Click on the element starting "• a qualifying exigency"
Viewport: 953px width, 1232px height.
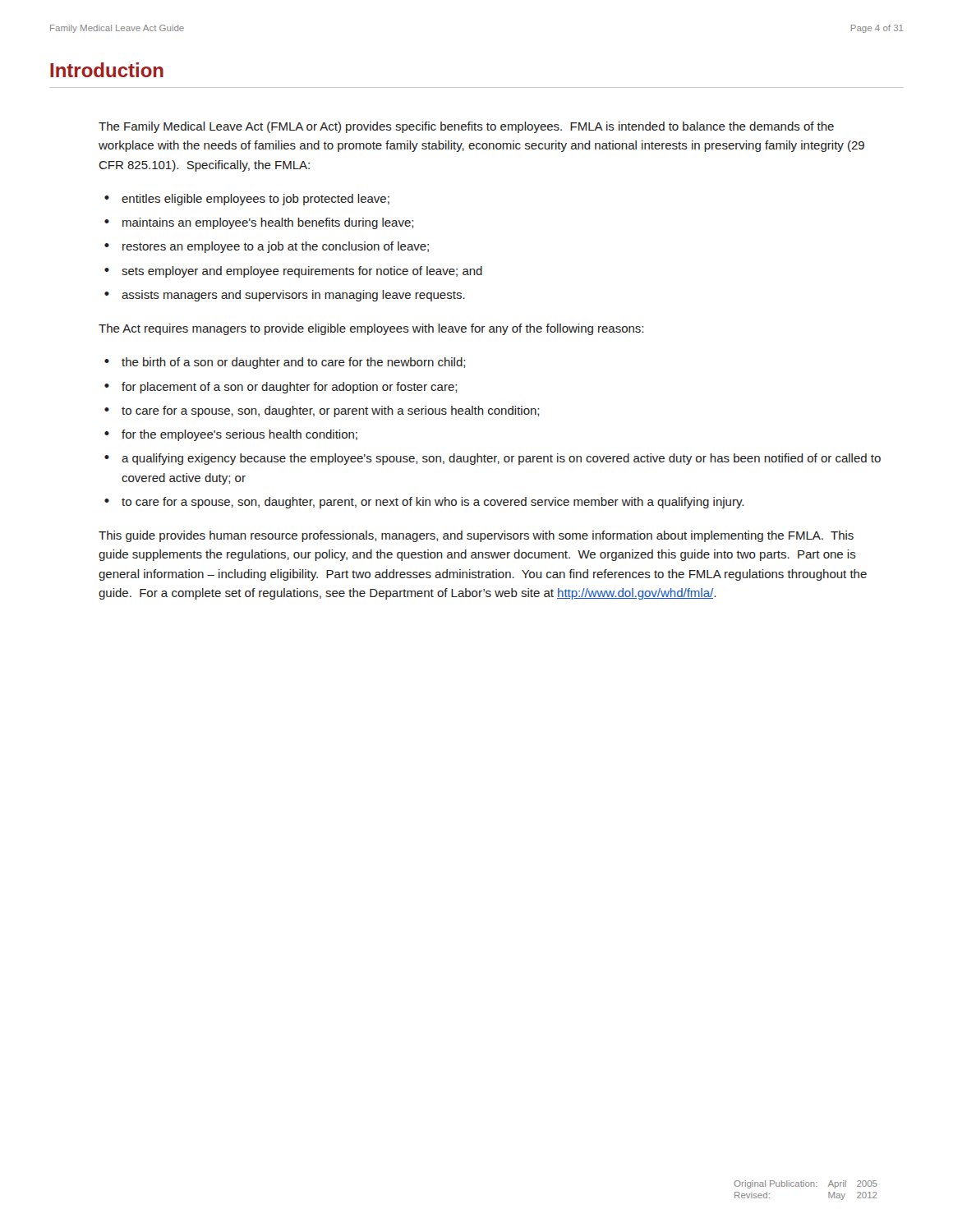tap(493, 468)
